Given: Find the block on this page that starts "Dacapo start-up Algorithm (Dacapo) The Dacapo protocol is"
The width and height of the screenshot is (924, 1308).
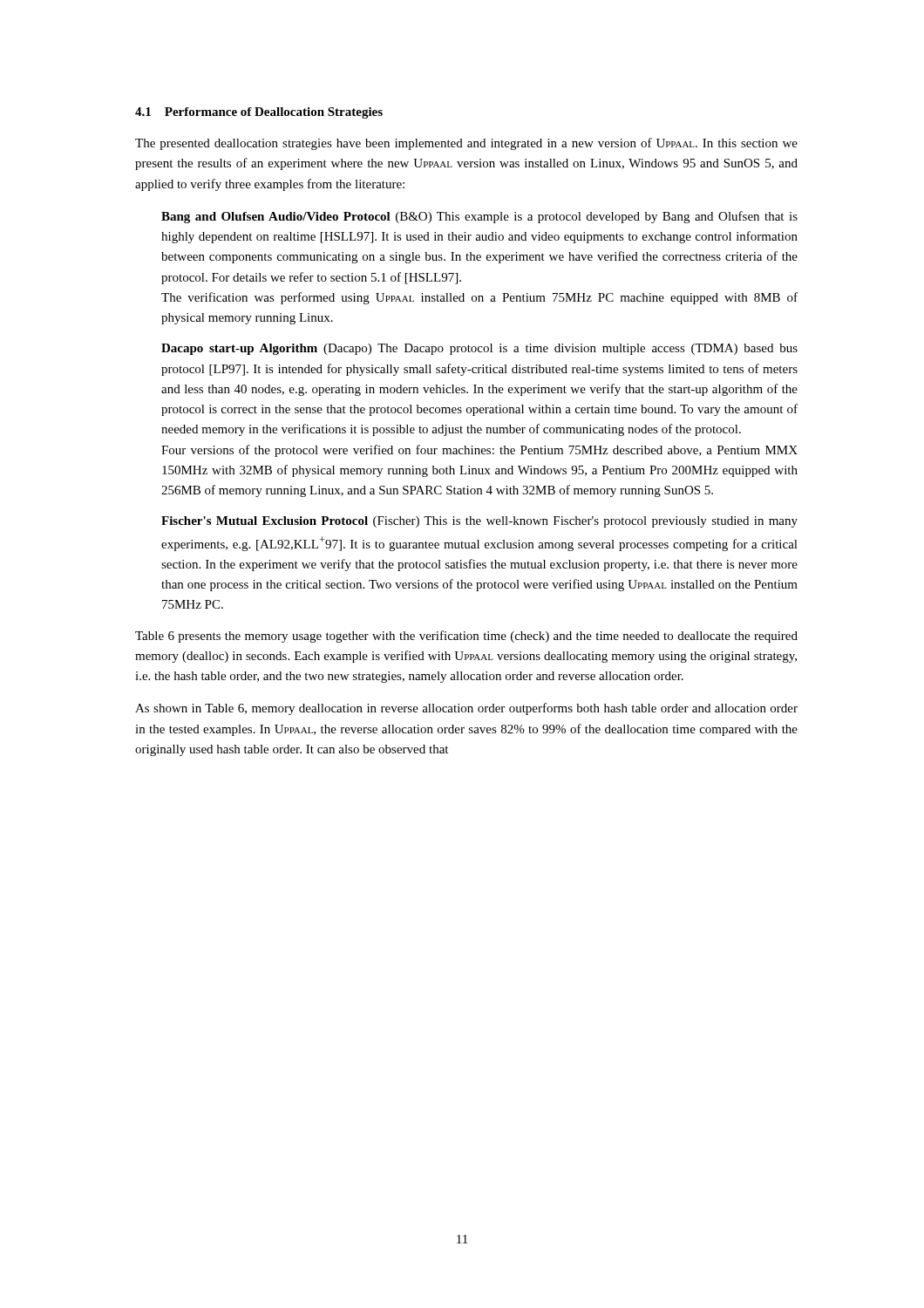Looking at the screenshot, I should (479, 419).
